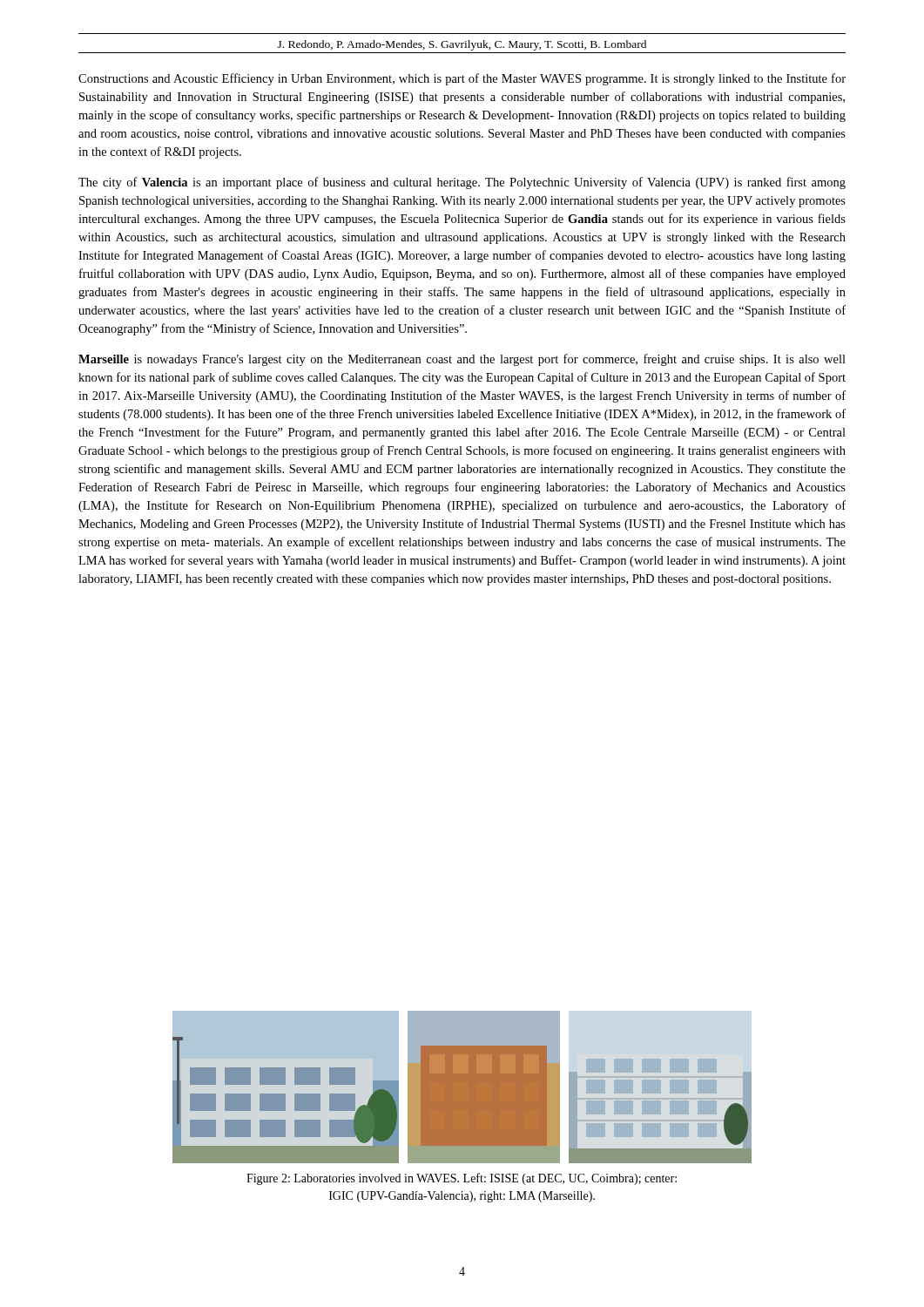Image resolution: width=924 pixels, height=1307 pixels.
Task: Find the caption that says "Figure 2: Laboratories involved"
Action: point(462,1187)
